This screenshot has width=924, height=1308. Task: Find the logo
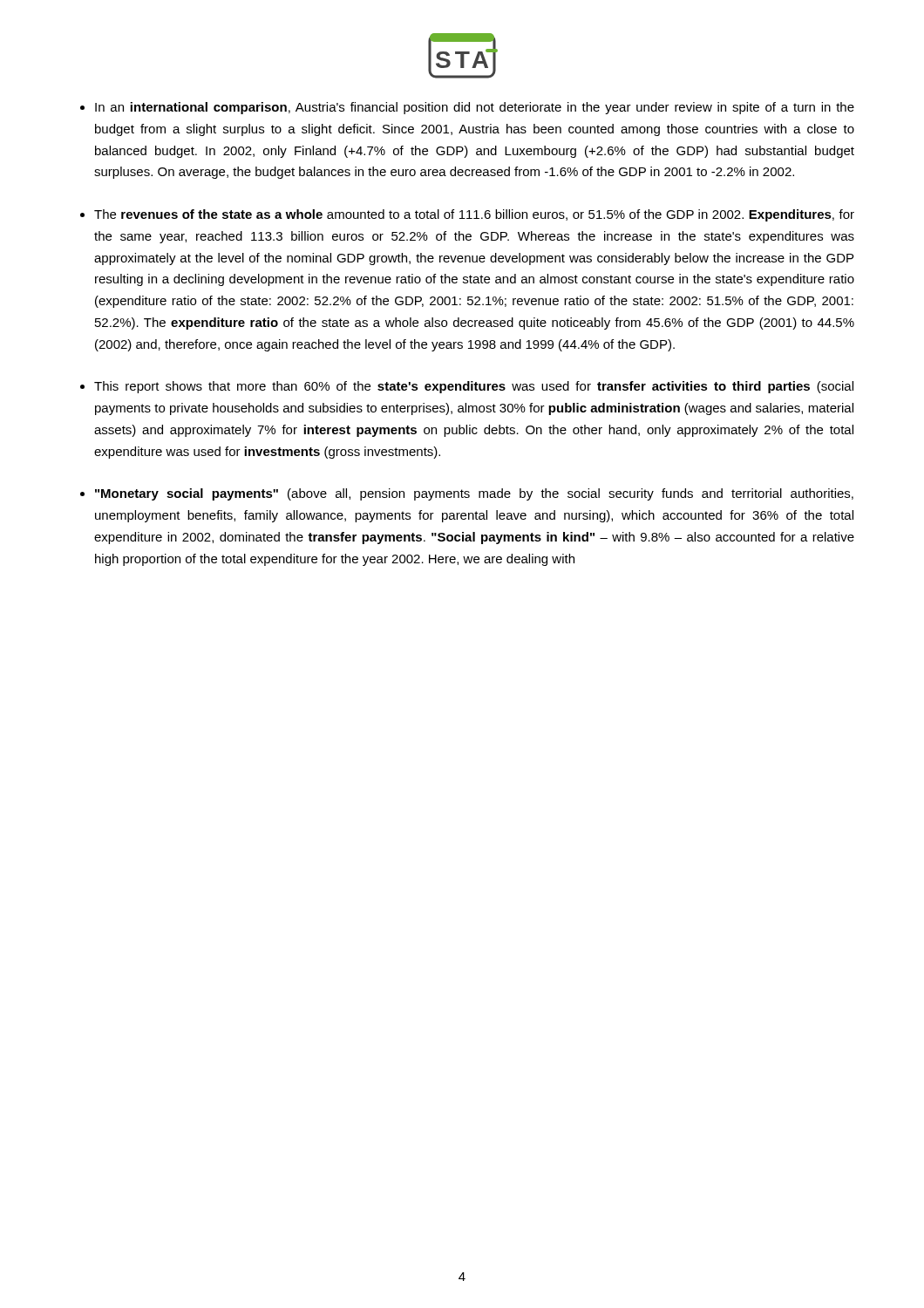pyautogui.click(x=462, y=41)
